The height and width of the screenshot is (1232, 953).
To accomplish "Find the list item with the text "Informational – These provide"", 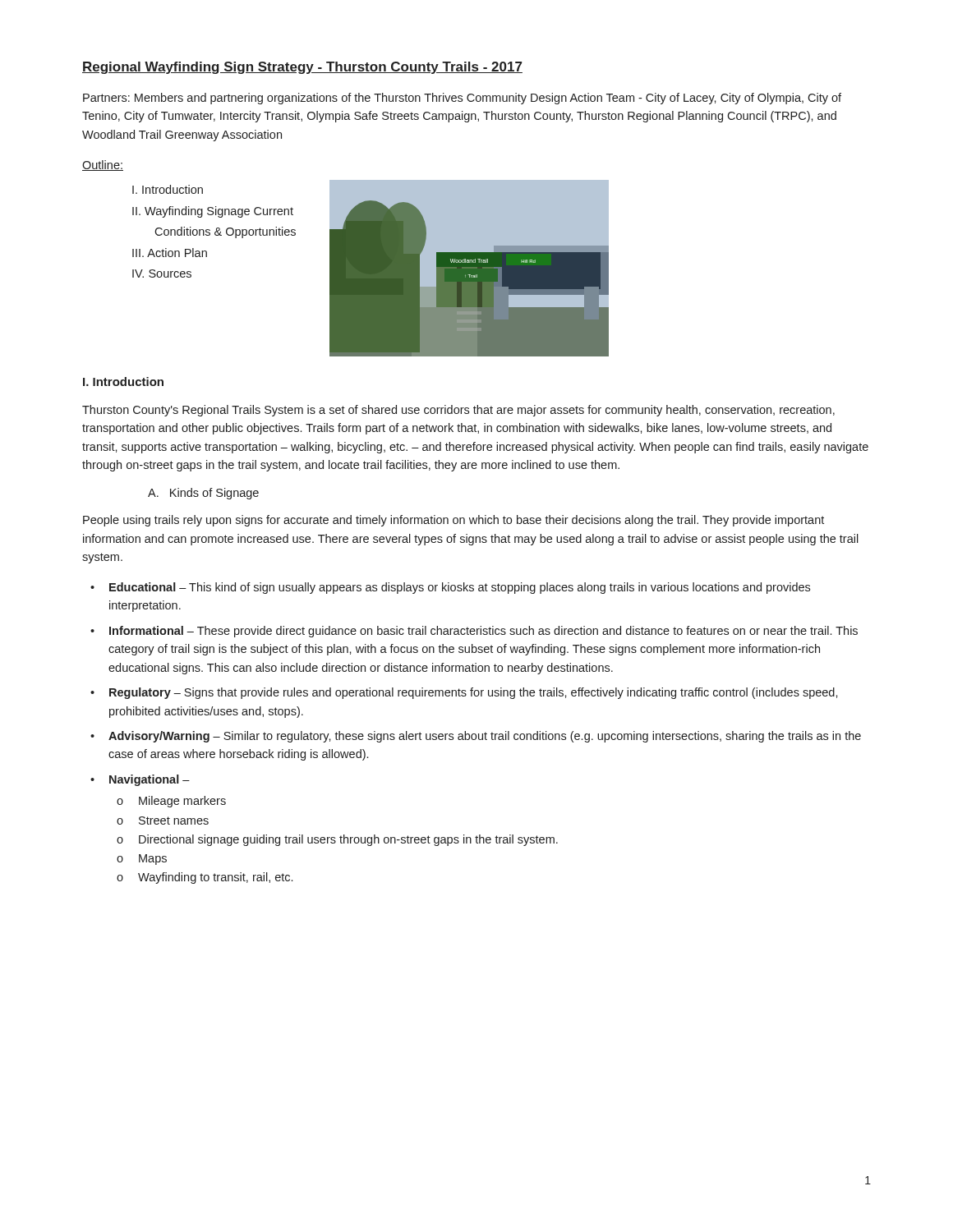I will tap(483, 649).
